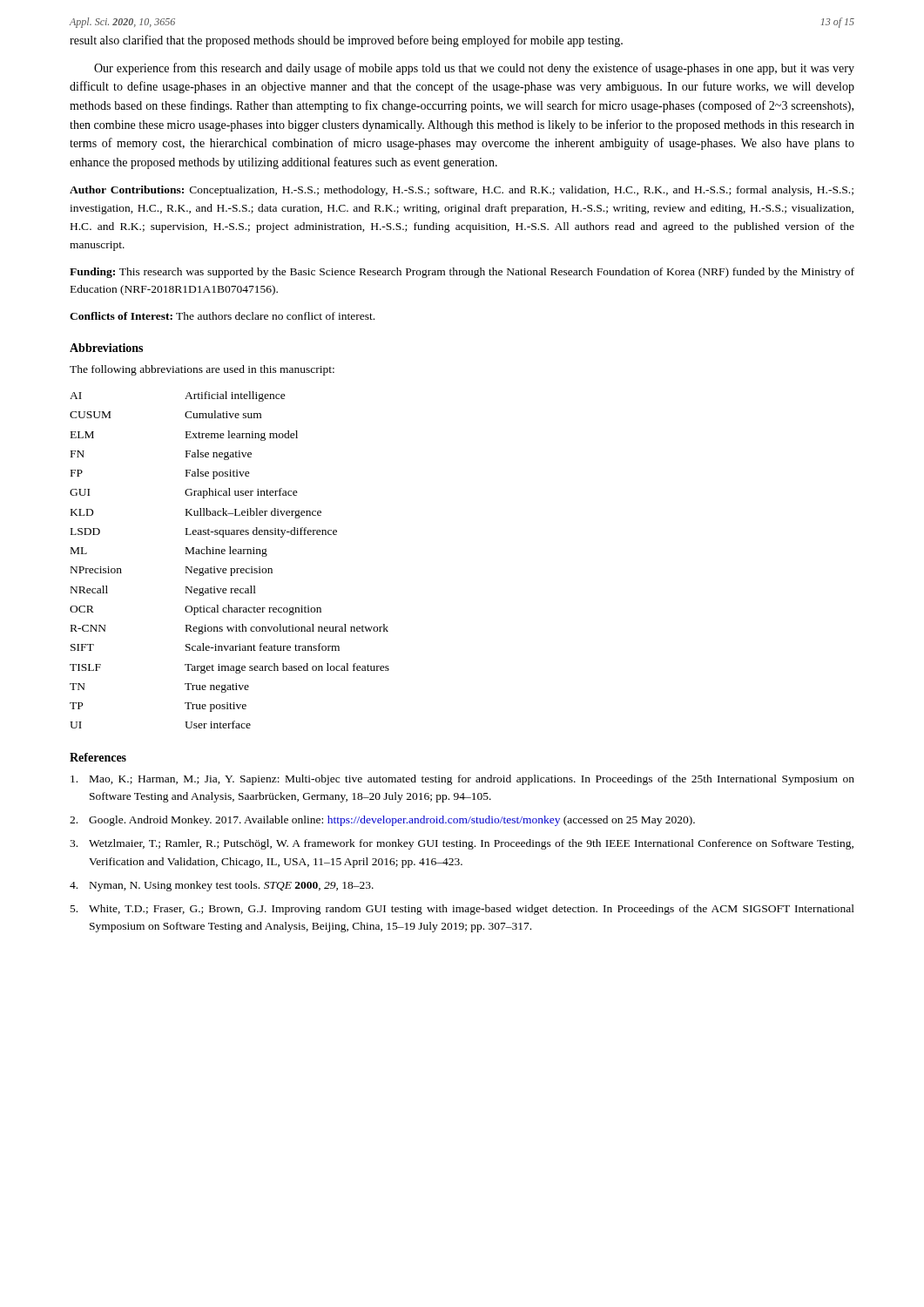Point to the text starting "result also clarified that the proposed methods"

coord(462,102)
